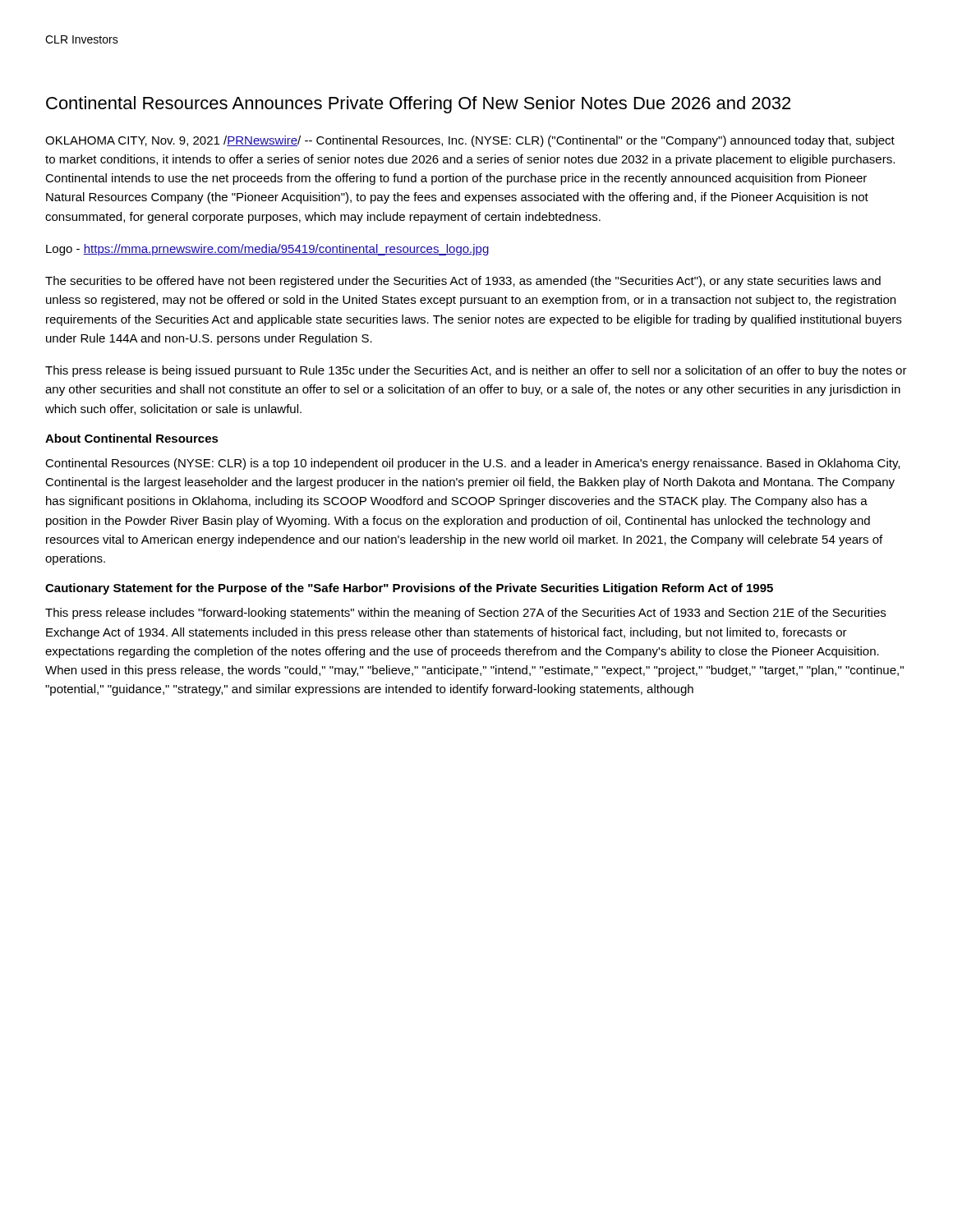Click on the text block that reads "This press release includes "forward-looking statements" within the"
This screenshot has height=1232, width=953.
pos(475,651)
